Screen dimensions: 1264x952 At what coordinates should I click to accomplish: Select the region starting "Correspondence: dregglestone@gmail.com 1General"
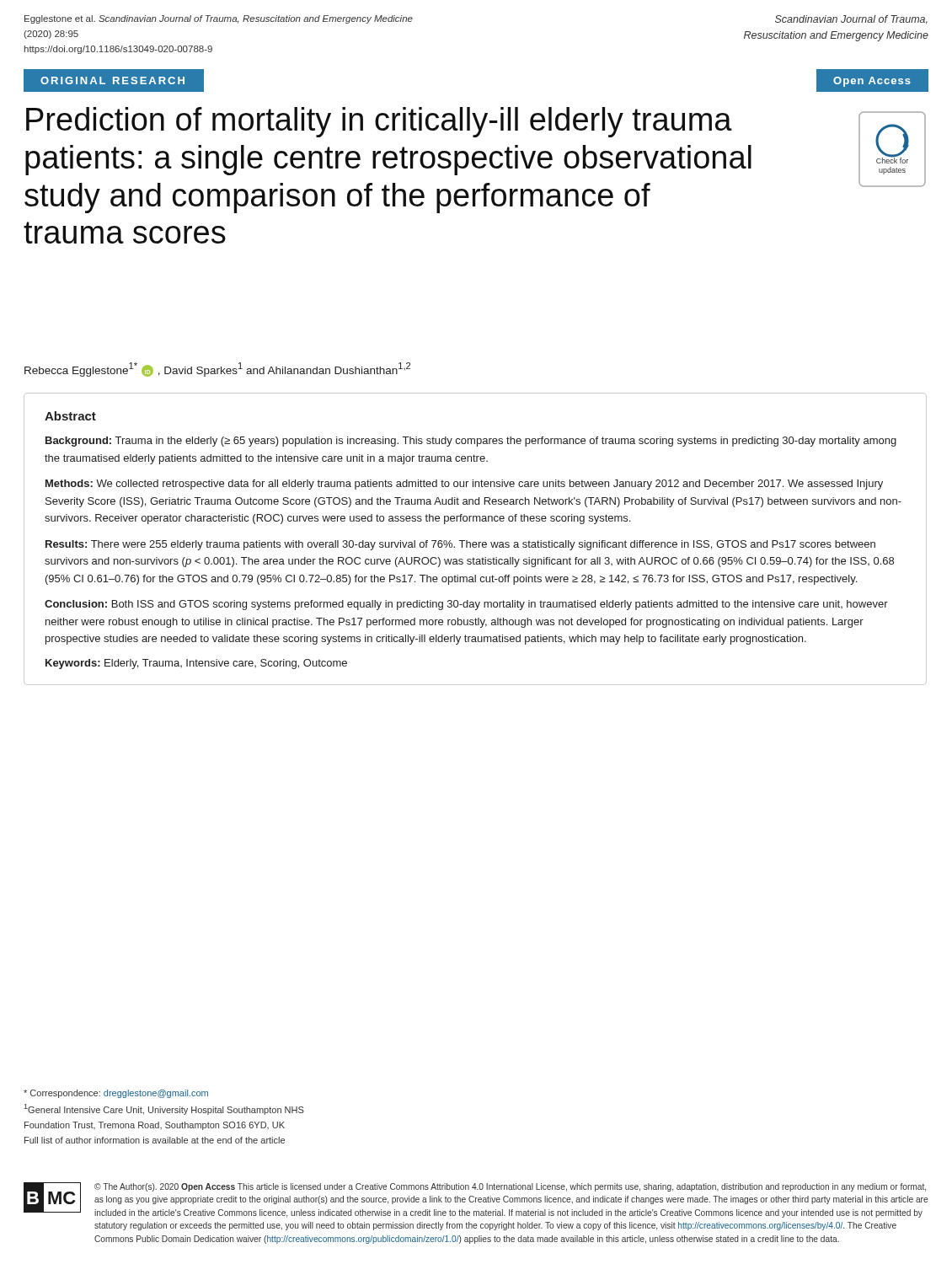[x=164, y=1116]
